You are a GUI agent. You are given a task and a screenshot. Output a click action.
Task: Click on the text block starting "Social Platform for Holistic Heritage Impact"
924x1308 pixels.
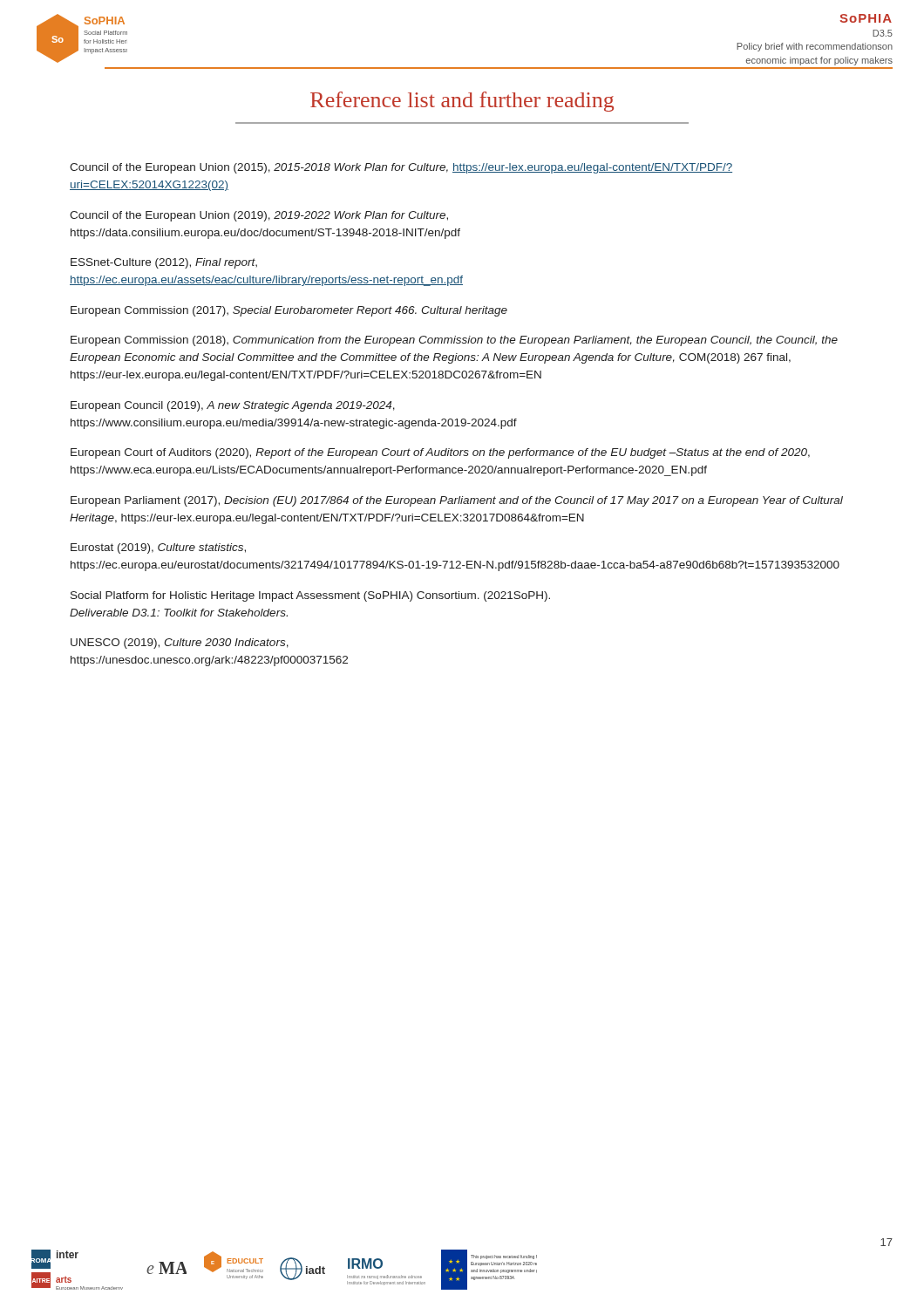click(x=310, y=604)
